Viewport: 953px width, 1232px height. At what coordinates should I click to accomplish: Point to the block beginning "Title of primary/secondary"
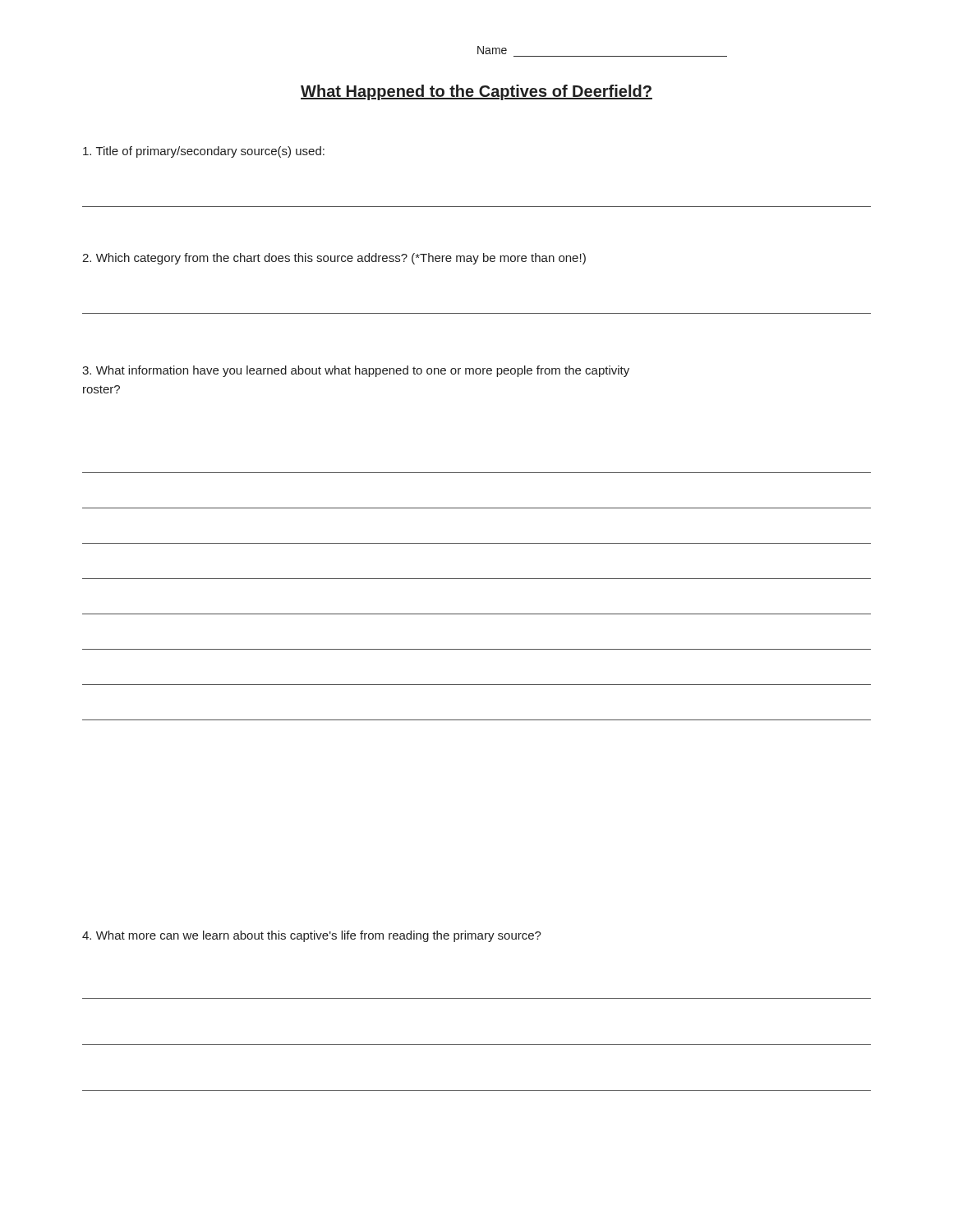204,152
